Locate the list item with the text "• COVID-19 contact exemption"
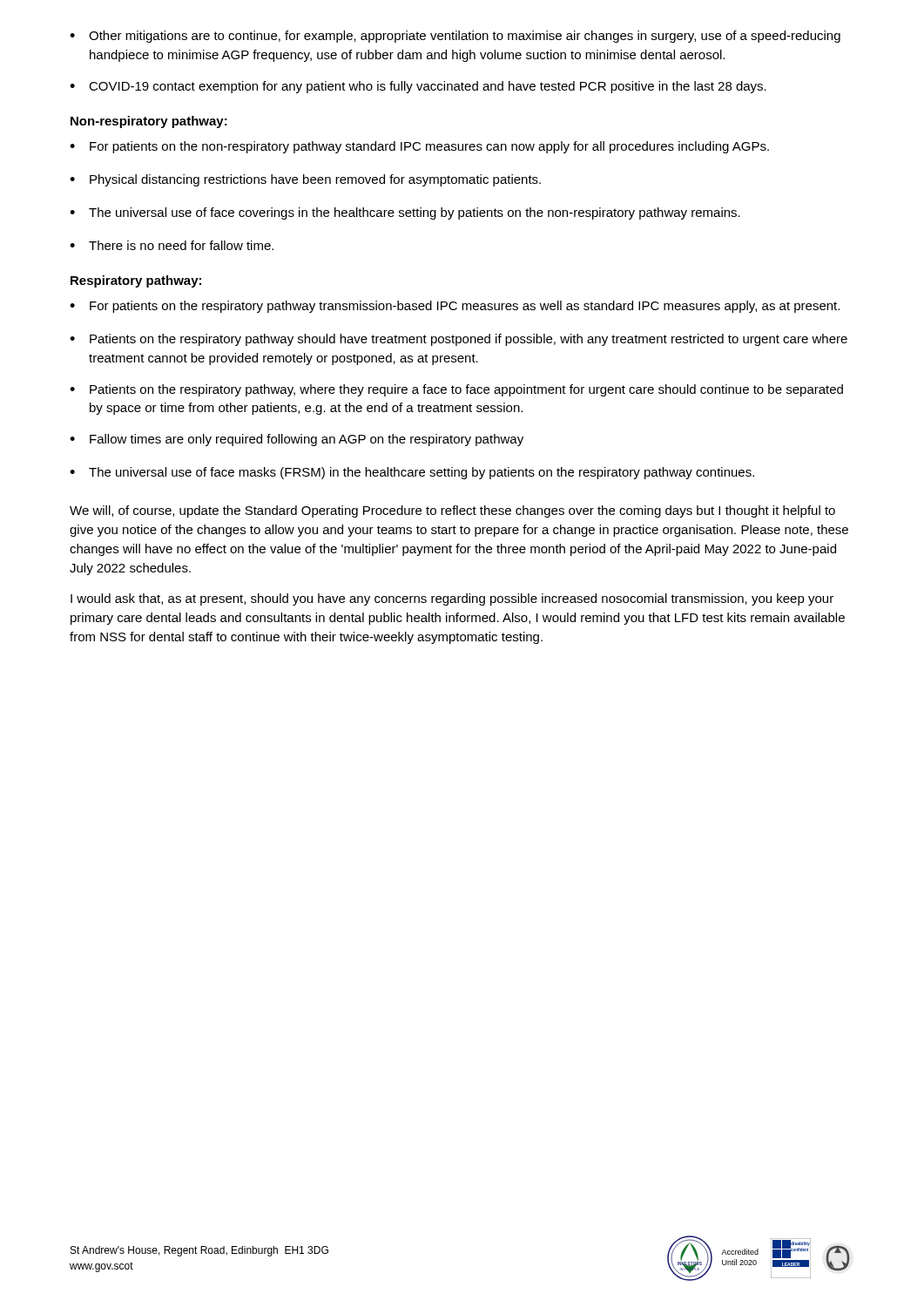Screen dimensions: 1307x924 pyautogui.click(x=462, y=87)
